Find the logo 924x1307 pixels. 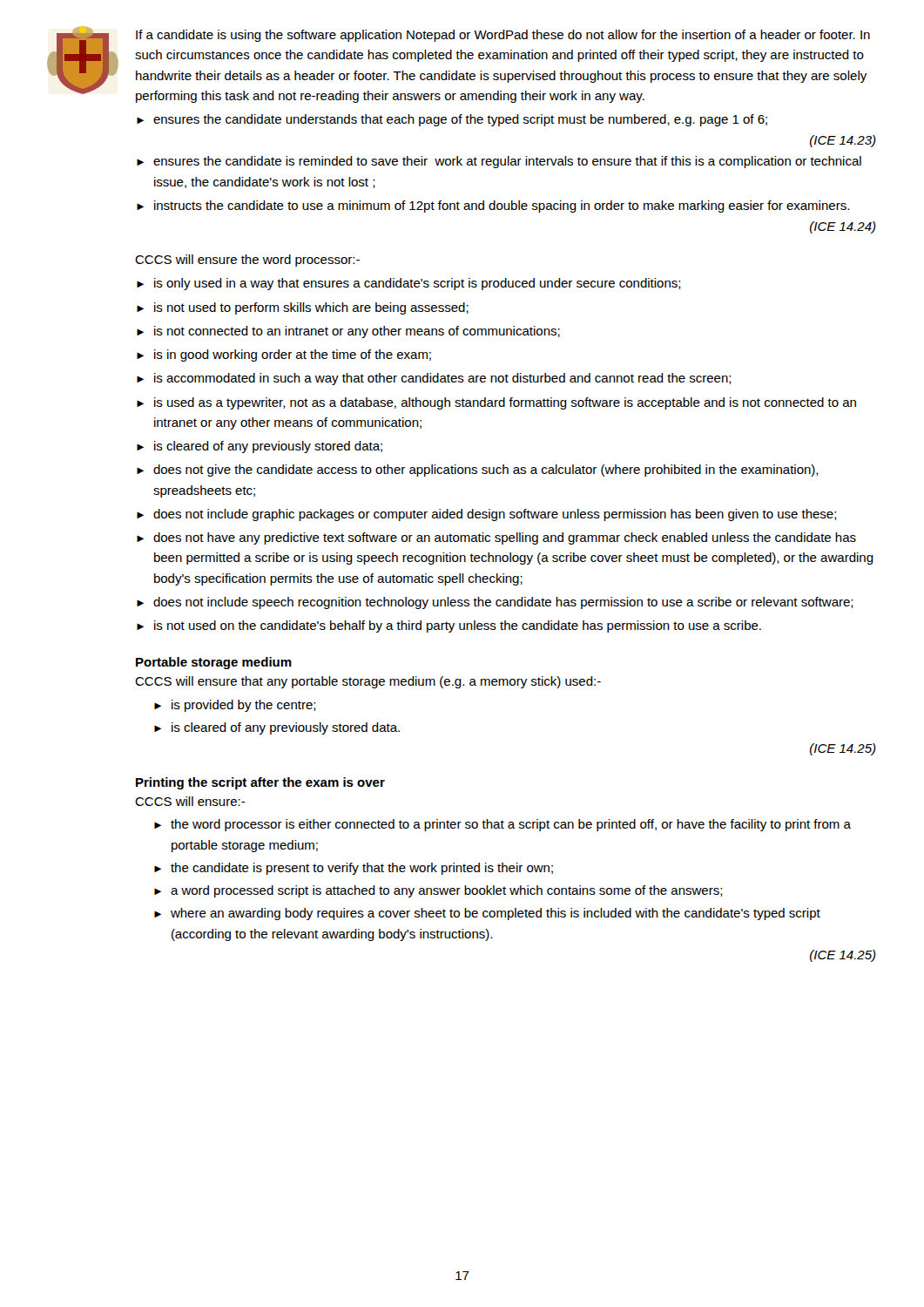click(83, 61)
